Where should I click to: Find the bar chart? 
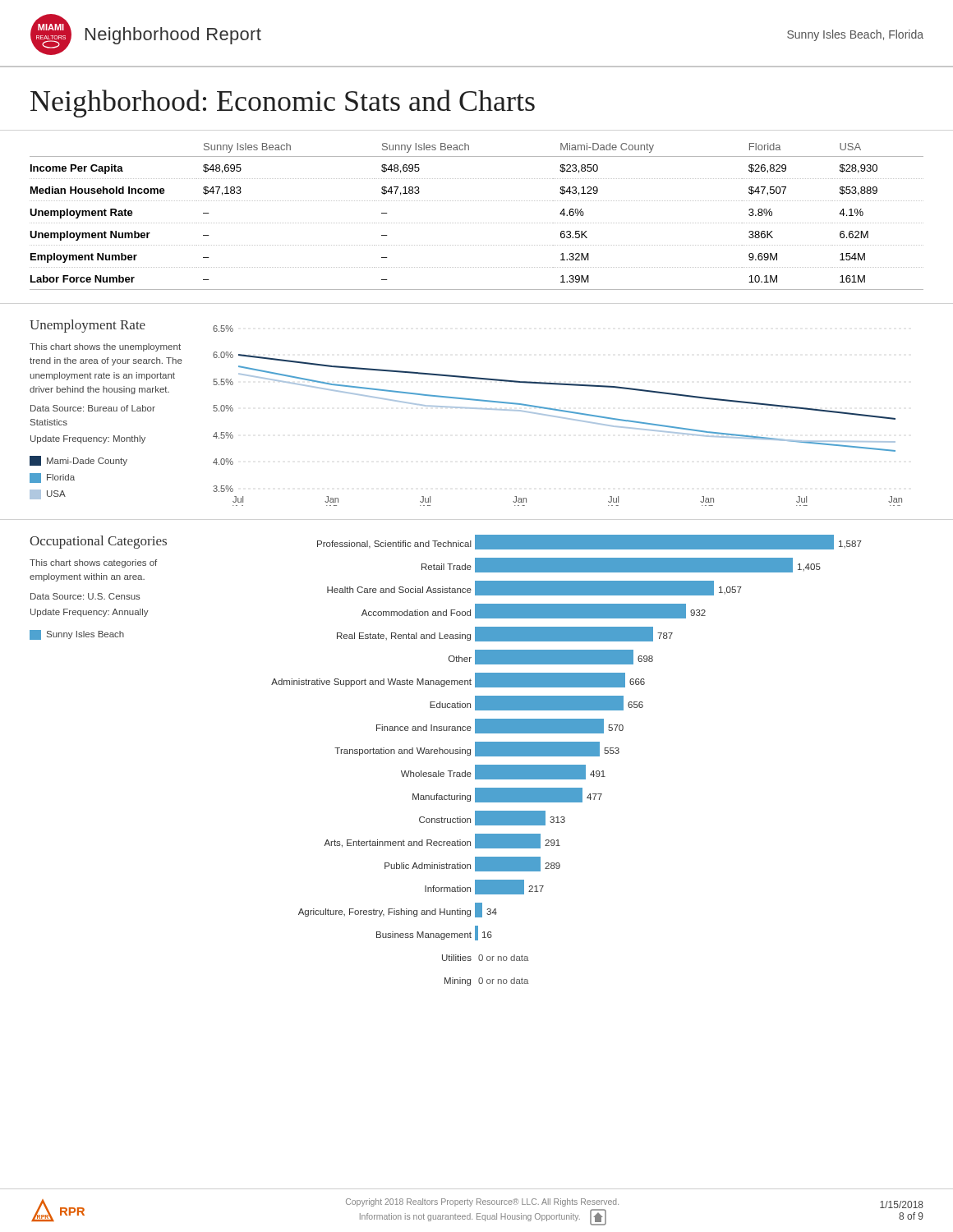coord(563,775)
